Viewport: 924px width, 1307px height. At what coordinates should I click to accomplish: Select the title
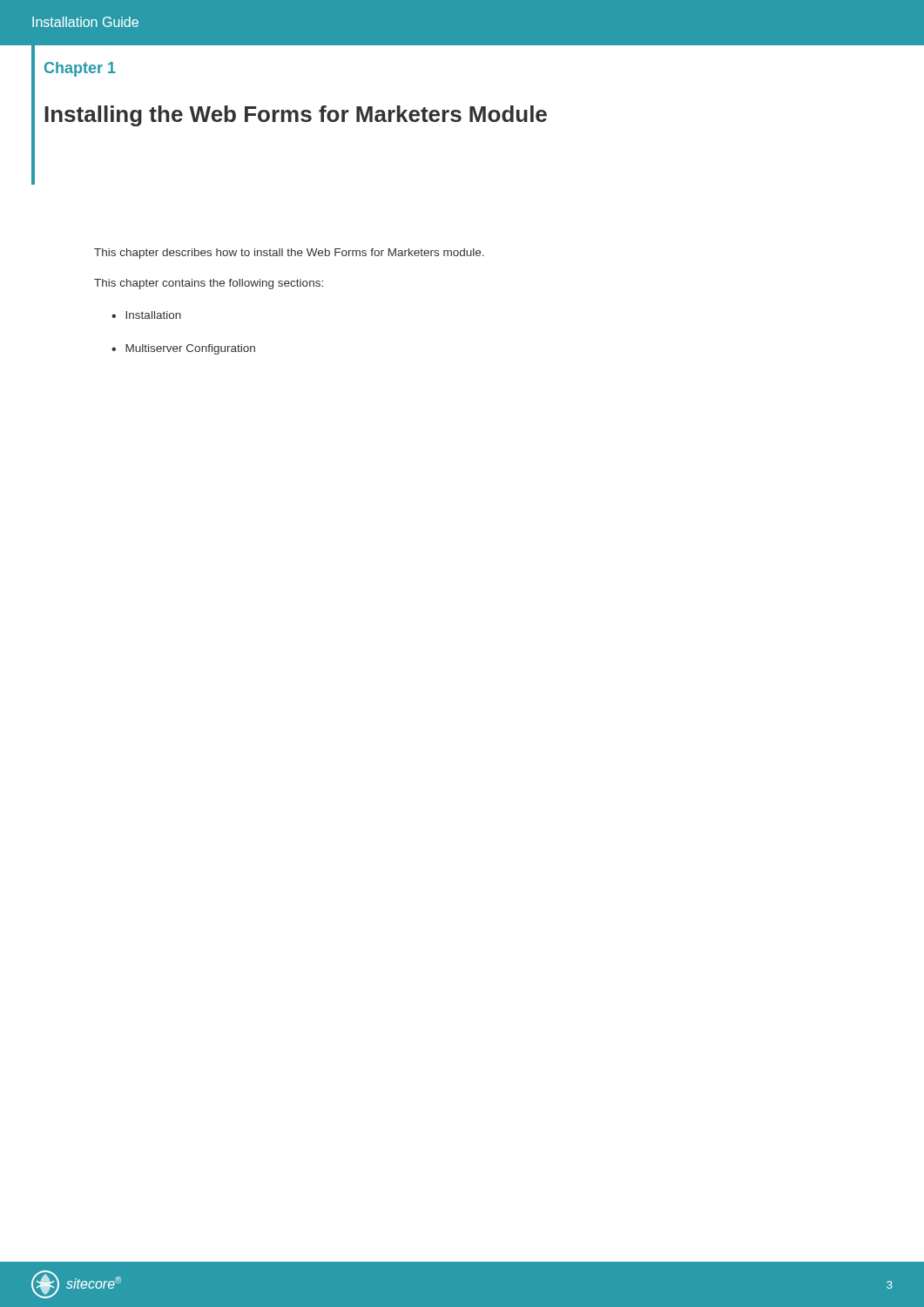pyautogui.click(x=296, y=114)
